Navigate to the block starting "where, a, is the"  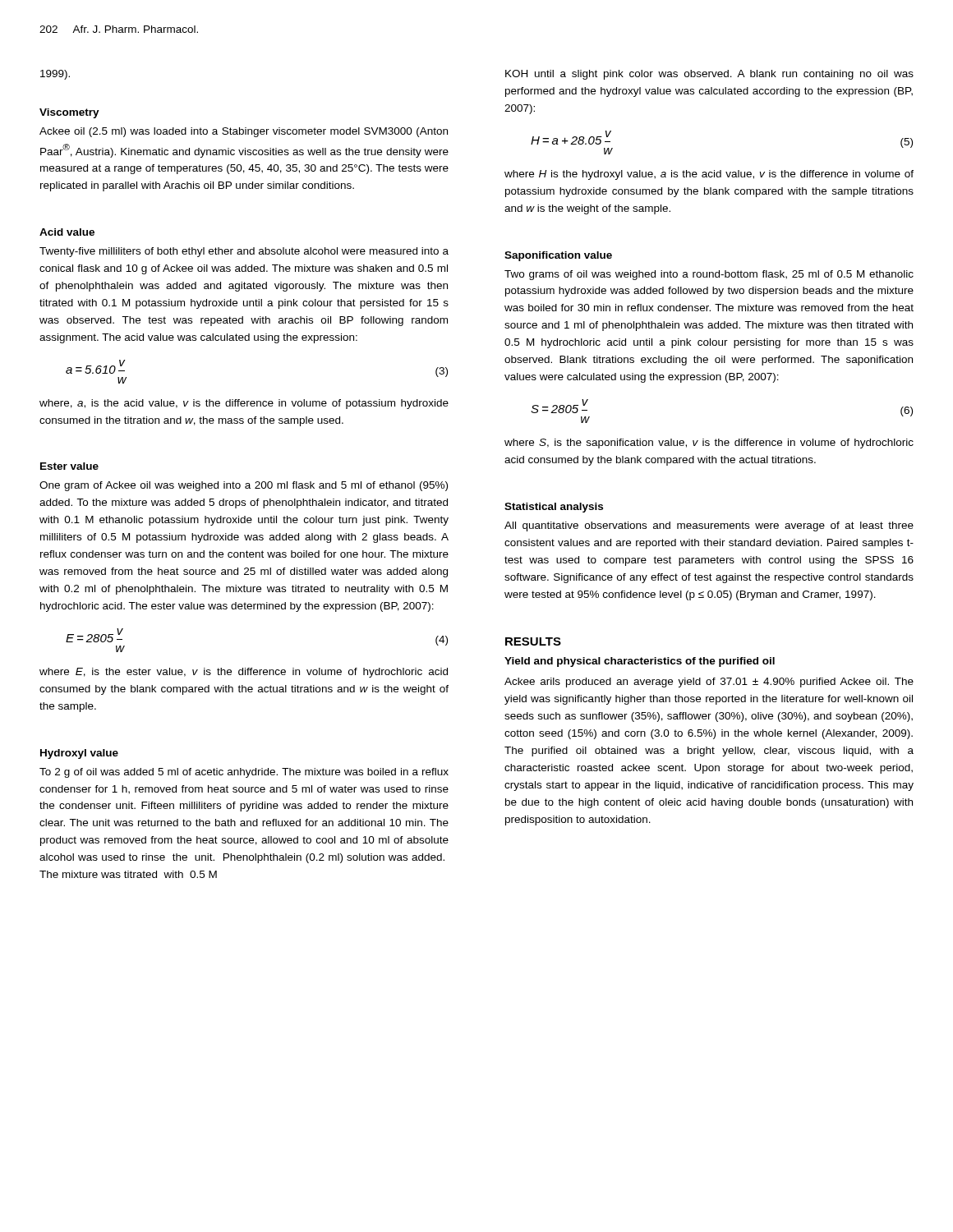pyautogui.click(x=244, y=411)
